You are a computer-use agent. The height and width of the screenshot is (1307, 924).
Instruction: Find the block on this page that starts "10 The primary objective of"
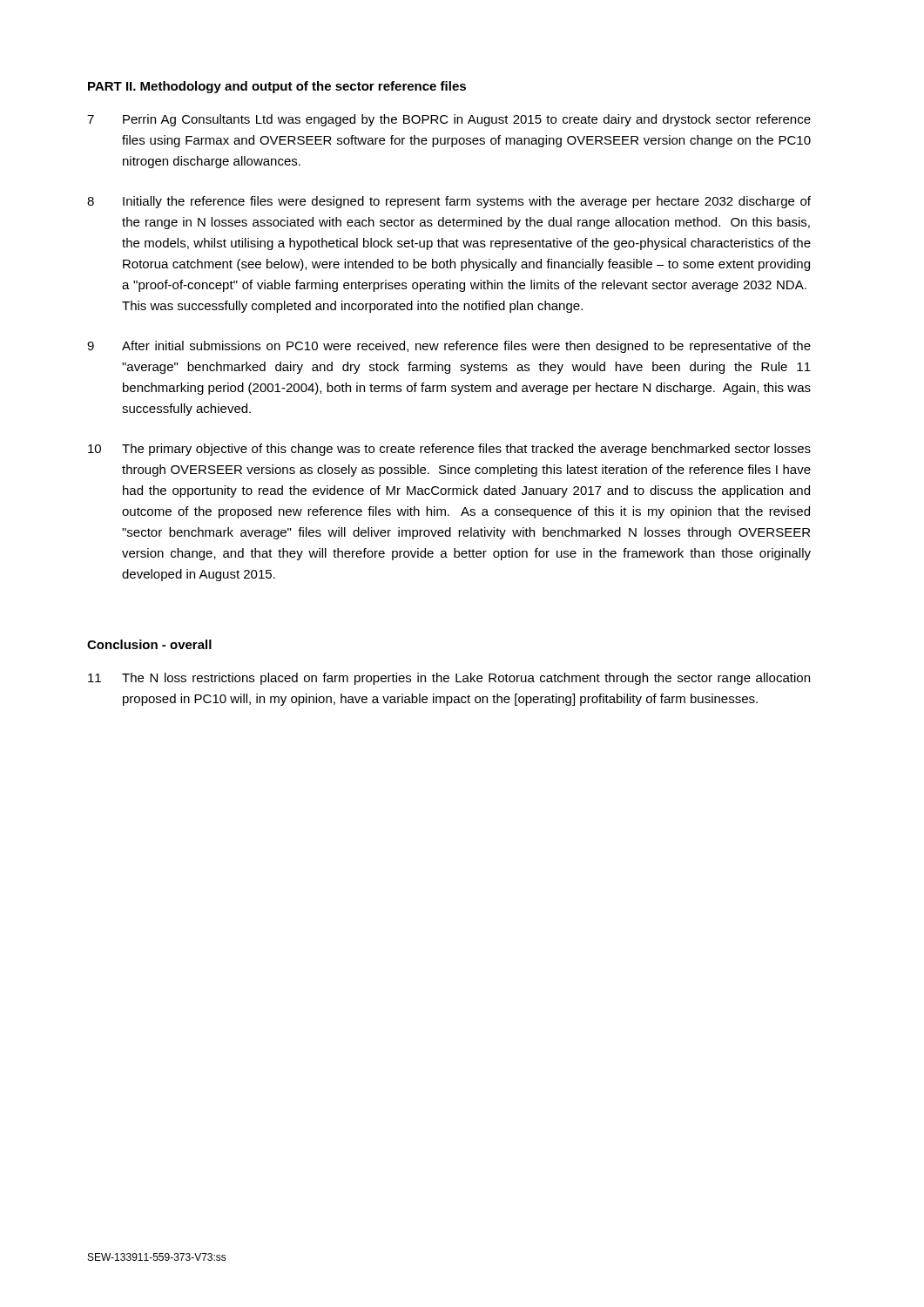pos(449,511)
